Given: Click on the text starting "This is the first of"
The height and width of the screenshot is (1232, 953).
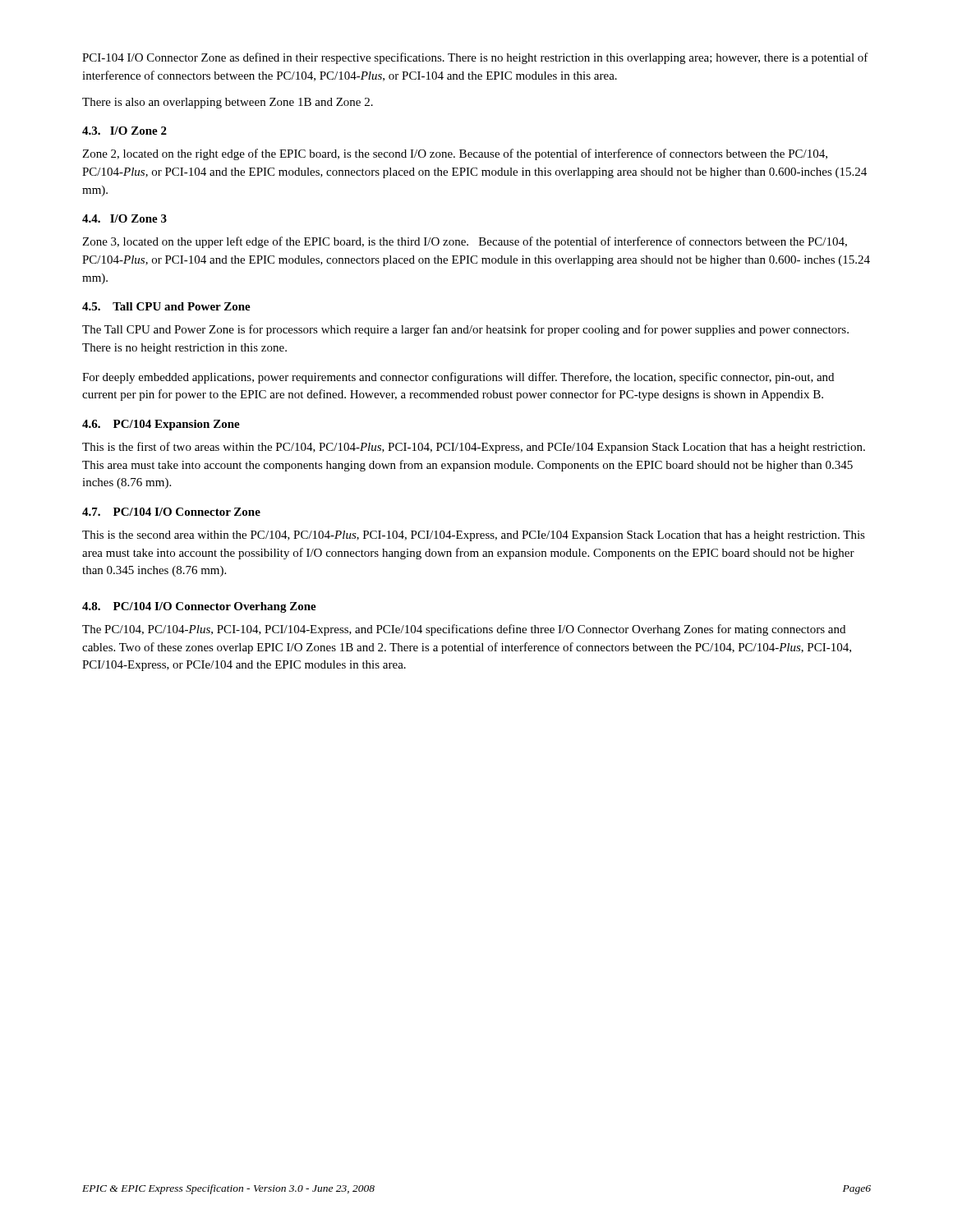Looking at the screenshot, I should [x=476, y=465].
